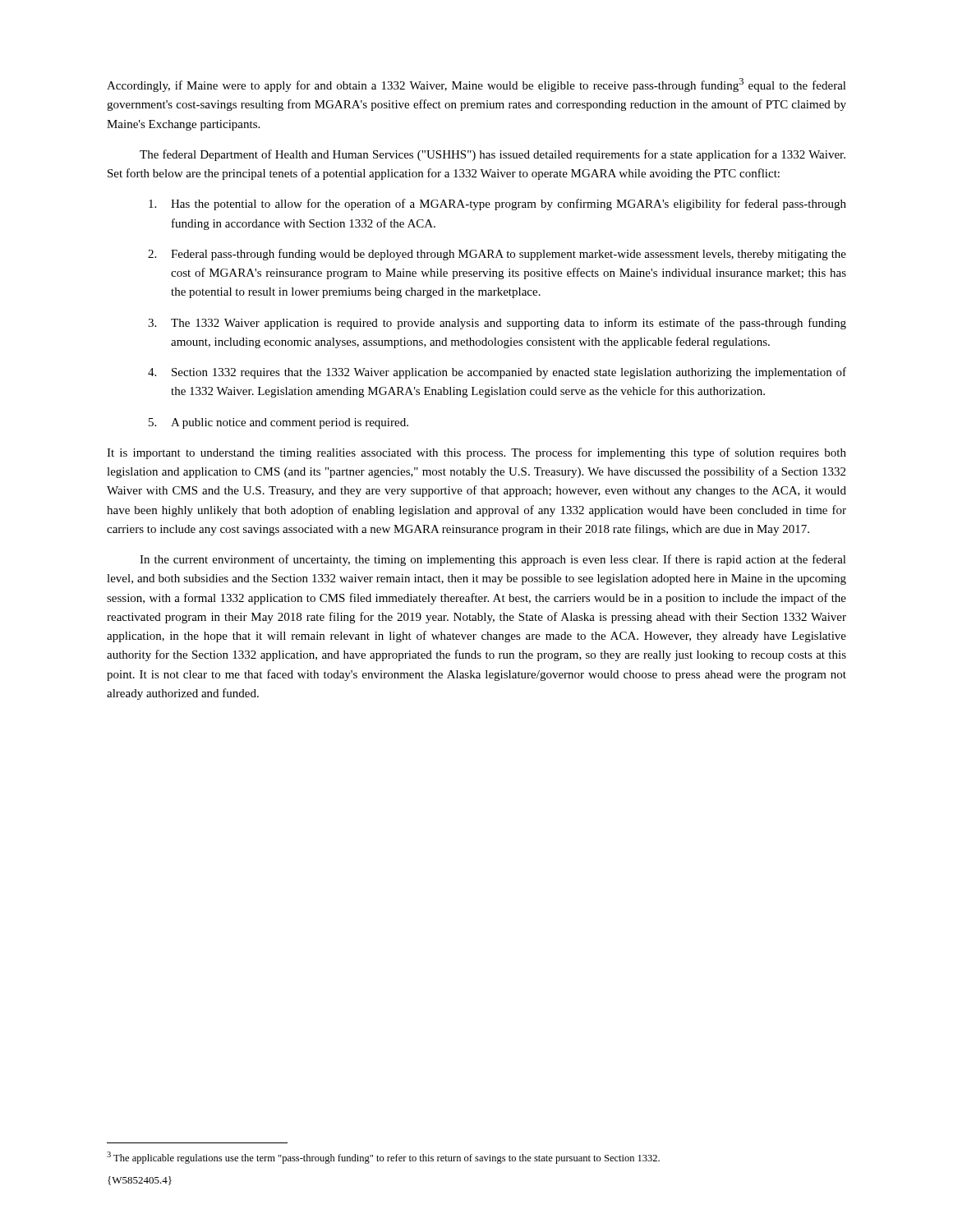953x1232 pixels.
Task: Click a footnote
Action: (476, 1157)
